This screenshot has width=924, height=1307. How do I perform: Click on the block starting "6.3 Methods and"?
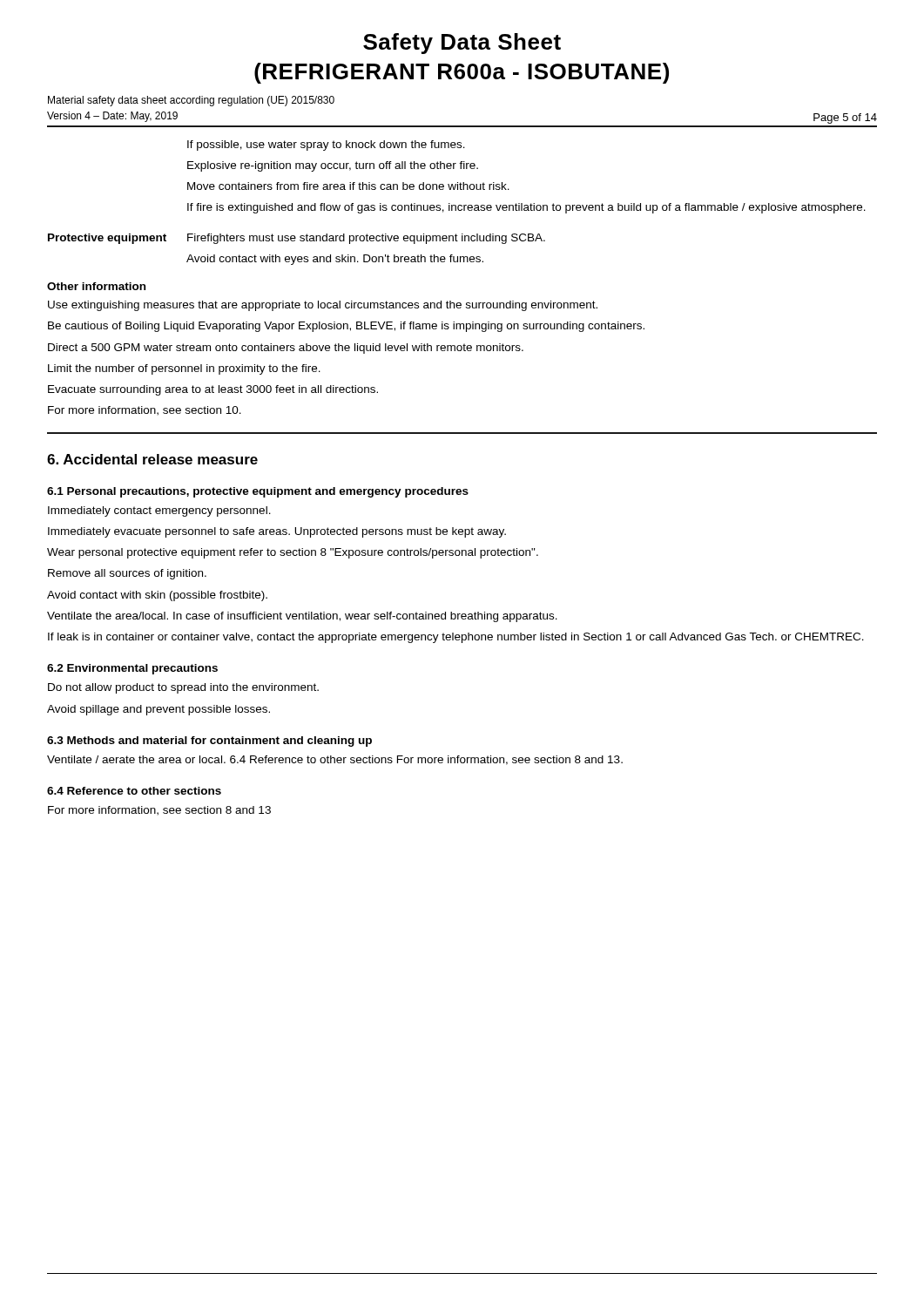pyautogui.click(x=210, y=740)
